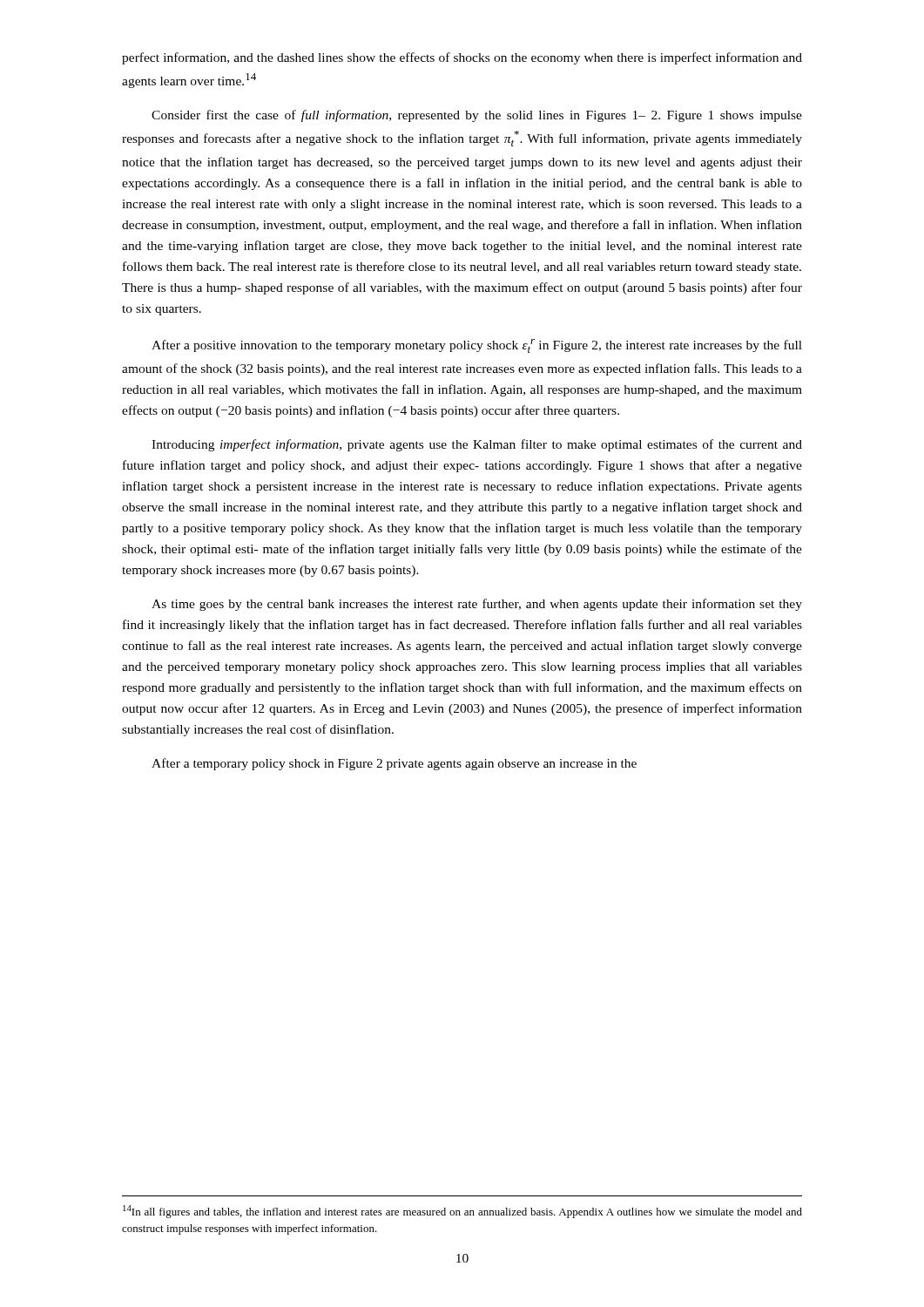924x1307 pixels.
Task: Click on the text starting "14In all figures and tables, the inflation"
Action: click(462, 1219)
